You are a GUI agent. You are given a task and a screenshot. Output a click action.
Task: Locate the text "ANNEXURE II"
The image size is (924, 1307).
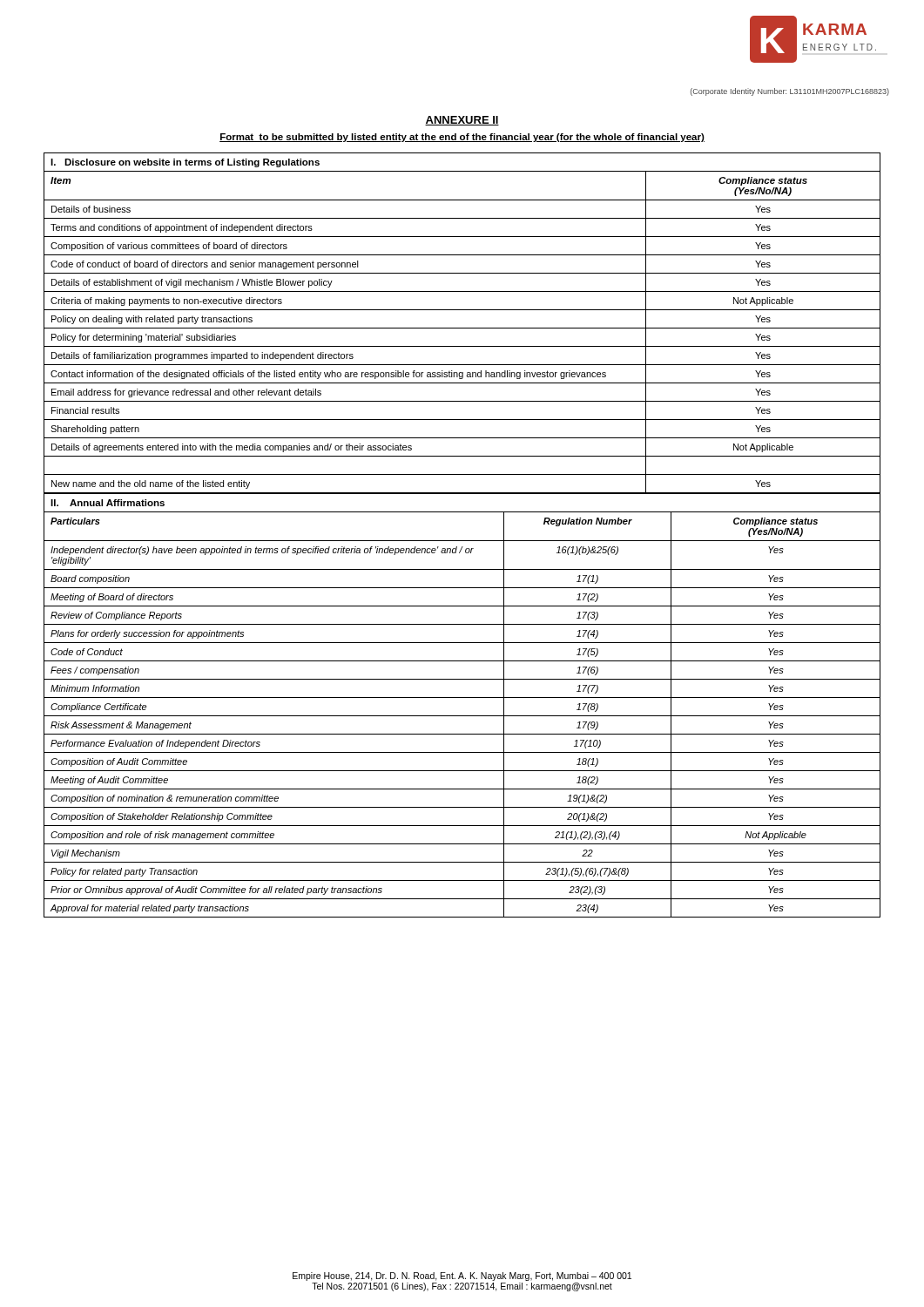[x=462, y=120]
